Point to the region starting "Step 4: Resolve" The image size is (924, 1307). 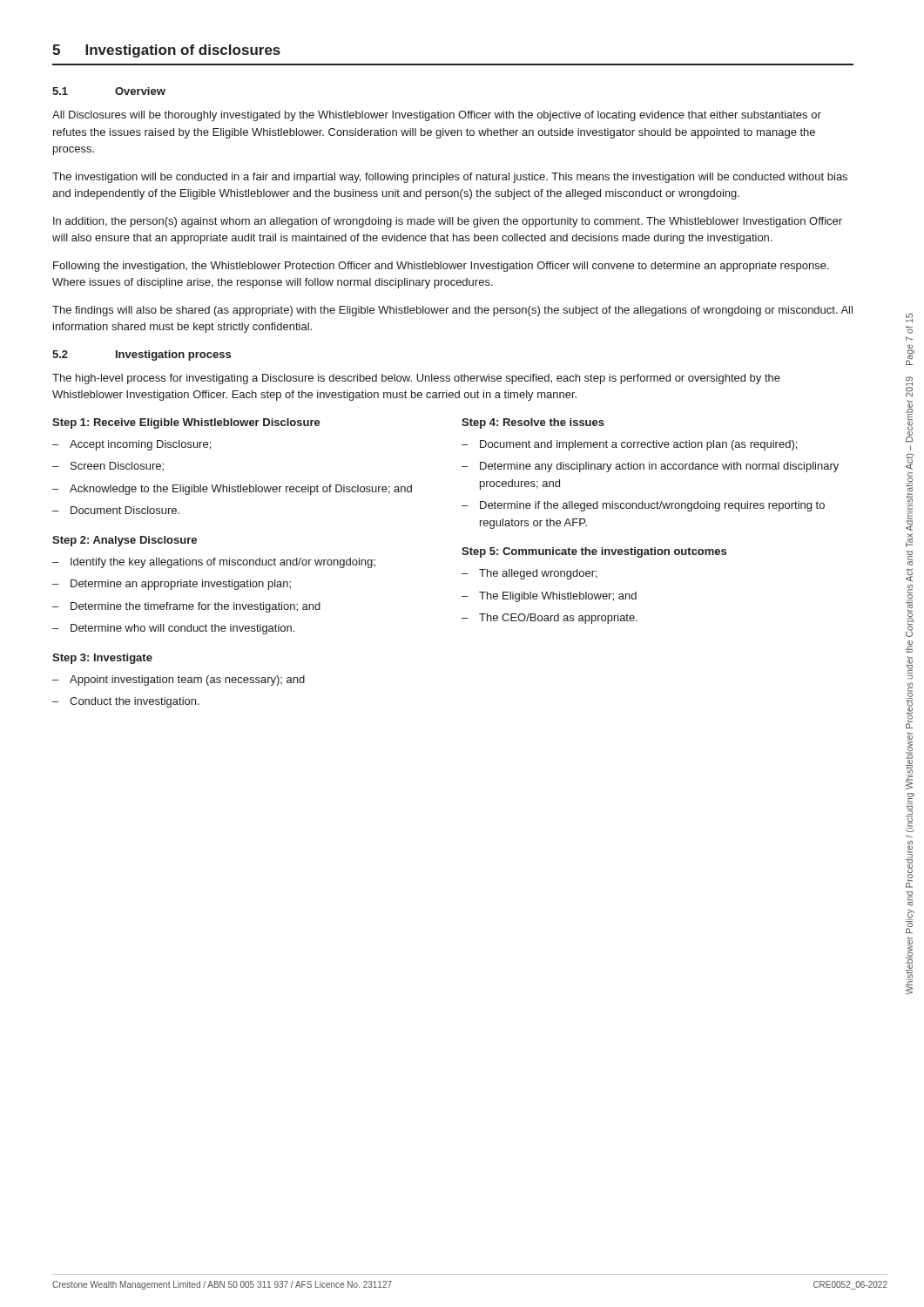(x=533, y=422)
